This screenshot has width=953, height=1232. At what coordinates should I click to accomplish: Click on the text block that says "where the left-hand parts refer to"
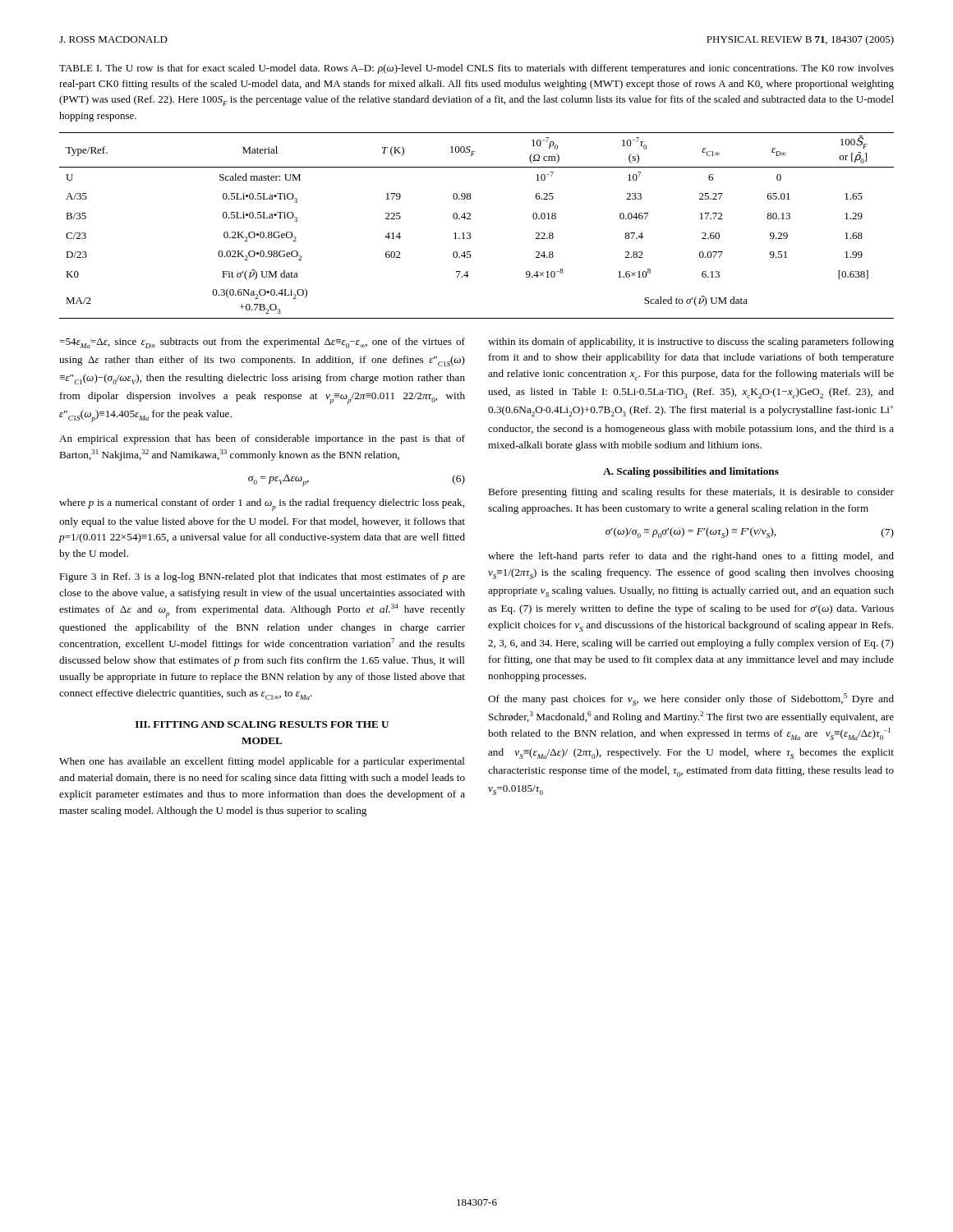point(691,616)
